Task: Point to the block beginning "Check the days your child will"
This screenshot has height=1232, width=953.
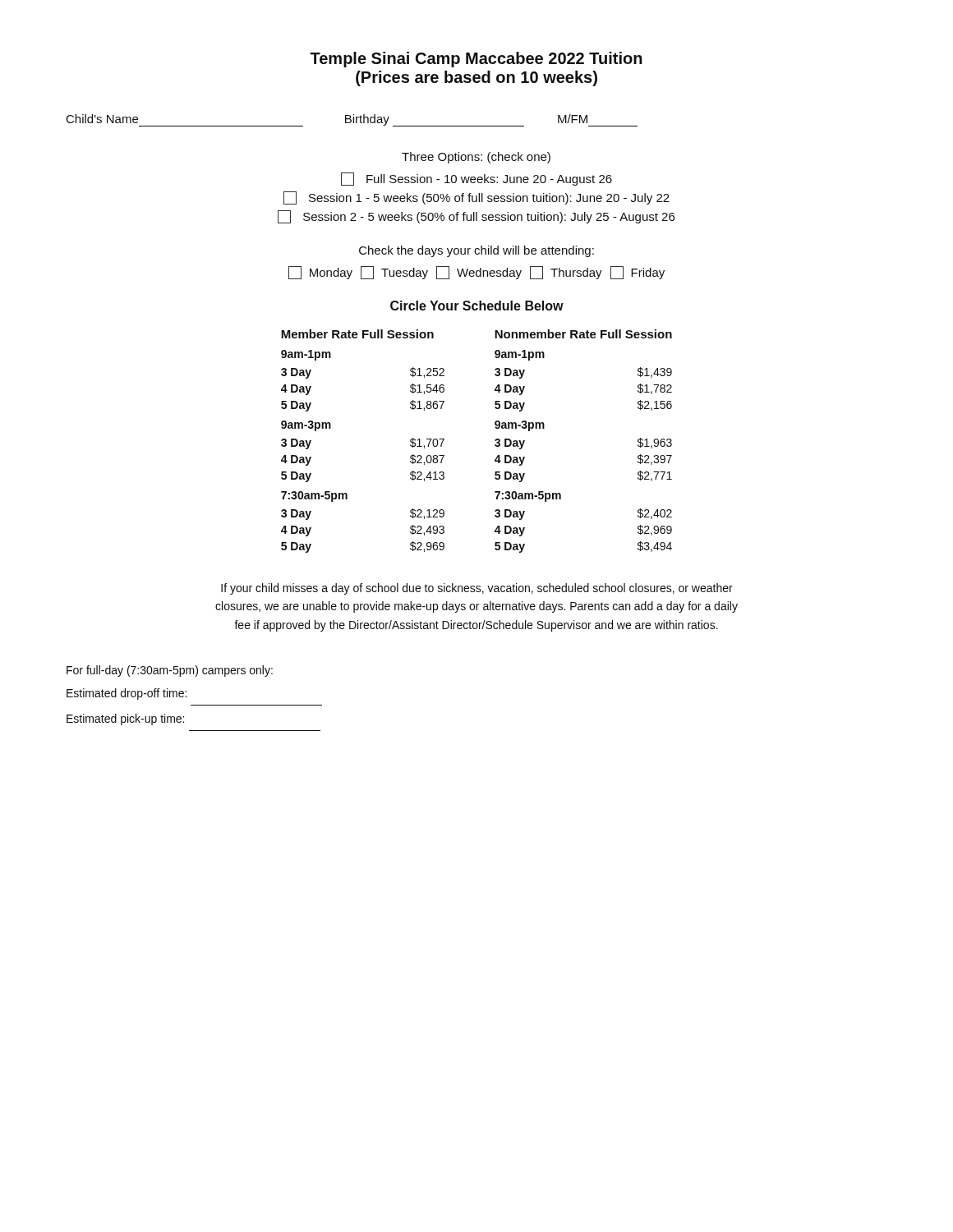Action: pos(476,250)
